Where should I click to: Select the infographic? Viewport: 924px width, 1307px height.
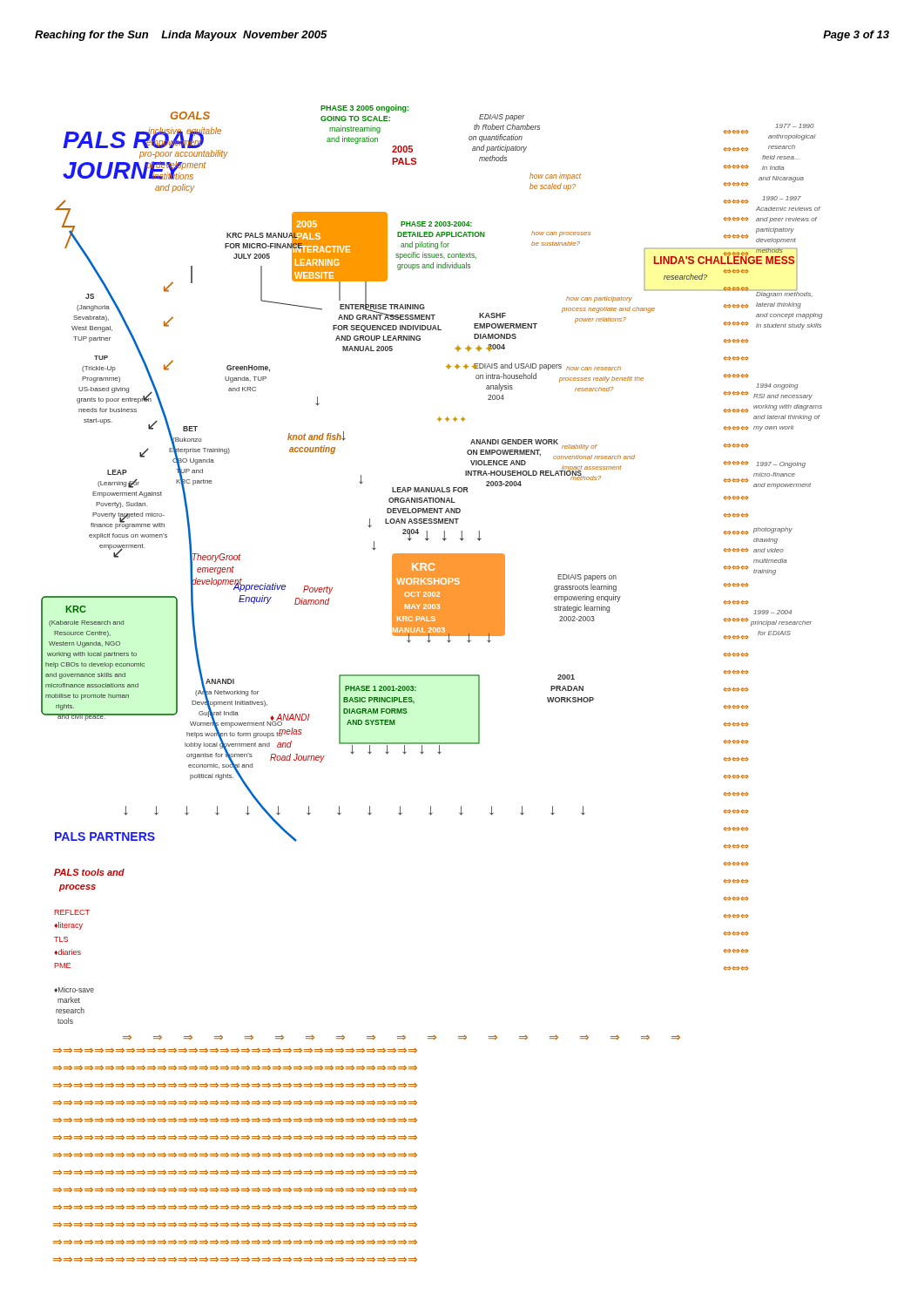(x=464, y=675)
